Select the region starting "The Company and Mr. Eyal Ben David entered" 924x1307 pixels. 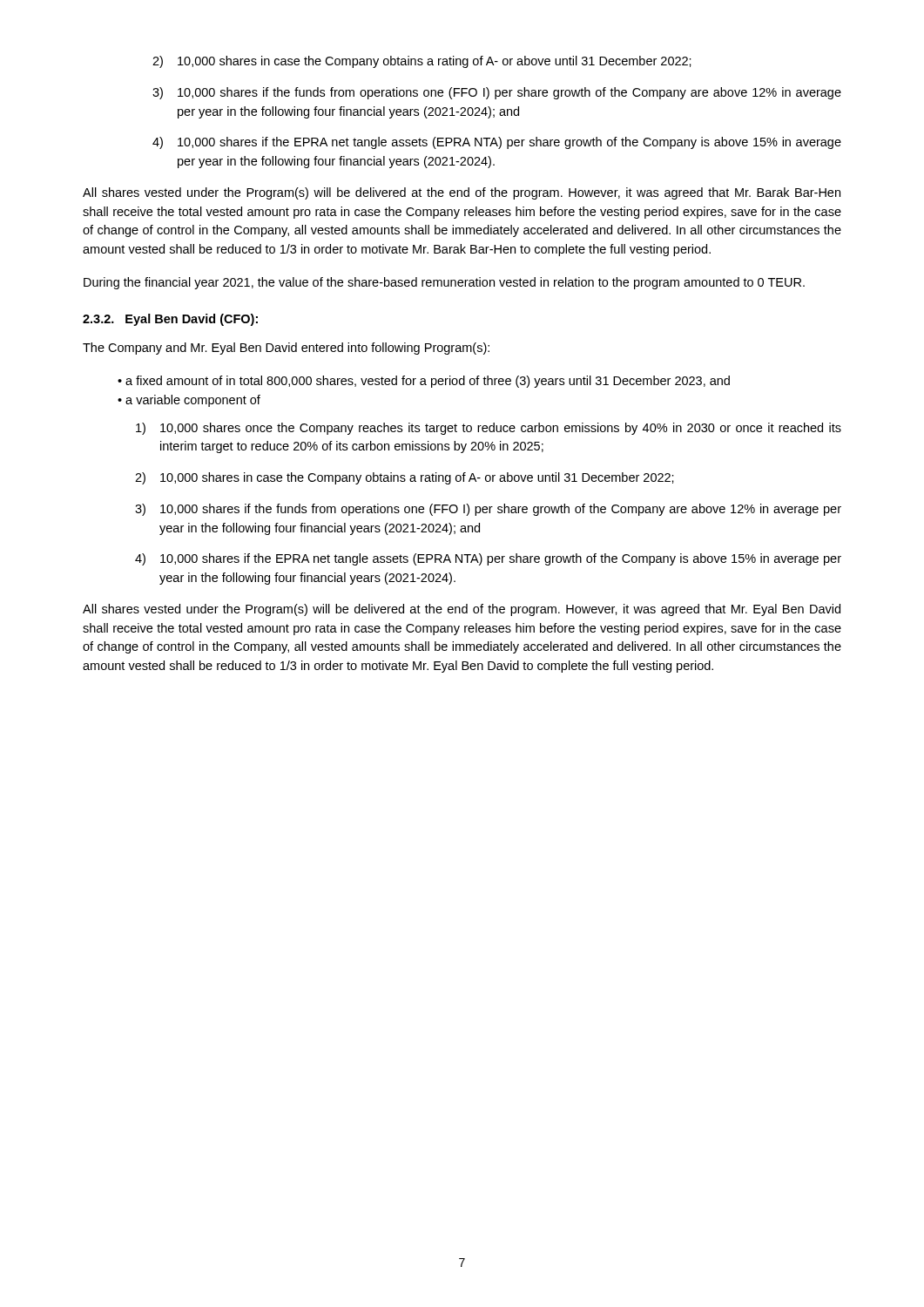(287, 348)
